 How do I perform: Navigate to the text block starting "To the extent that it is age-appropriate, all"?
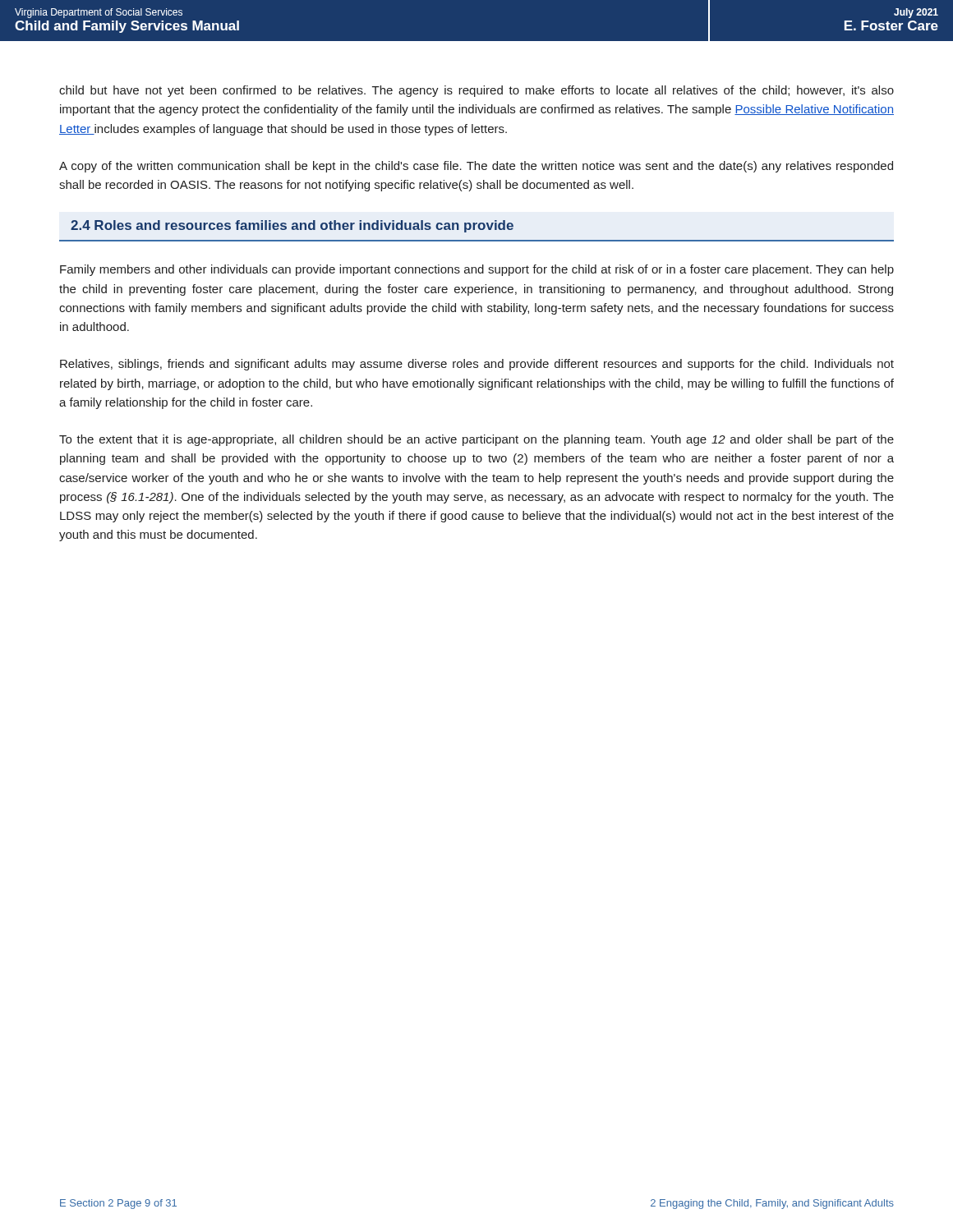(476, 487)
